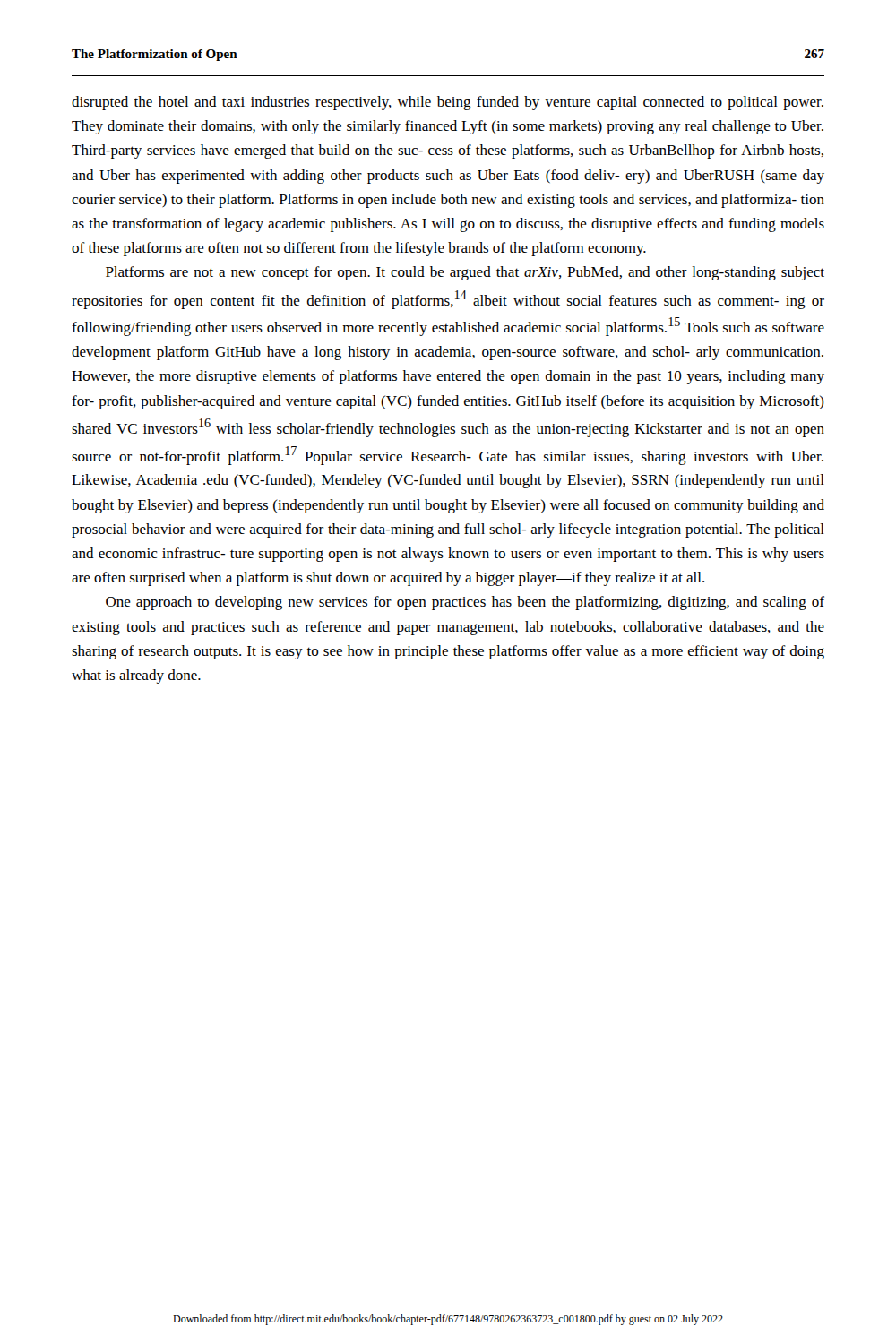Screen dimensions: 1344x896
Task: Find the text block starting "One approach to developing new services"
Action: click(448, 639)
